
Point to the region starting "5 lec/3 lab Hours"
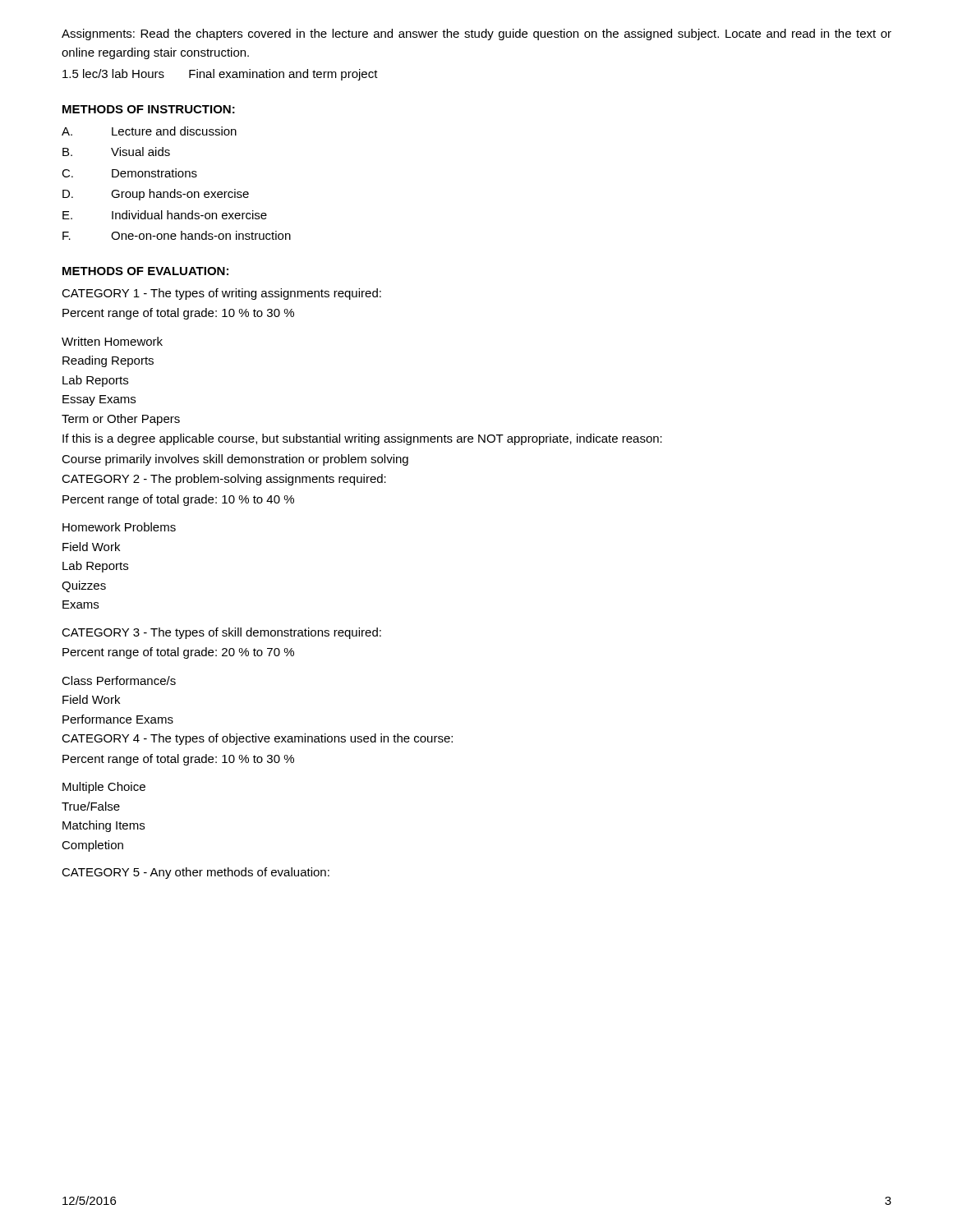click(220, 73)
